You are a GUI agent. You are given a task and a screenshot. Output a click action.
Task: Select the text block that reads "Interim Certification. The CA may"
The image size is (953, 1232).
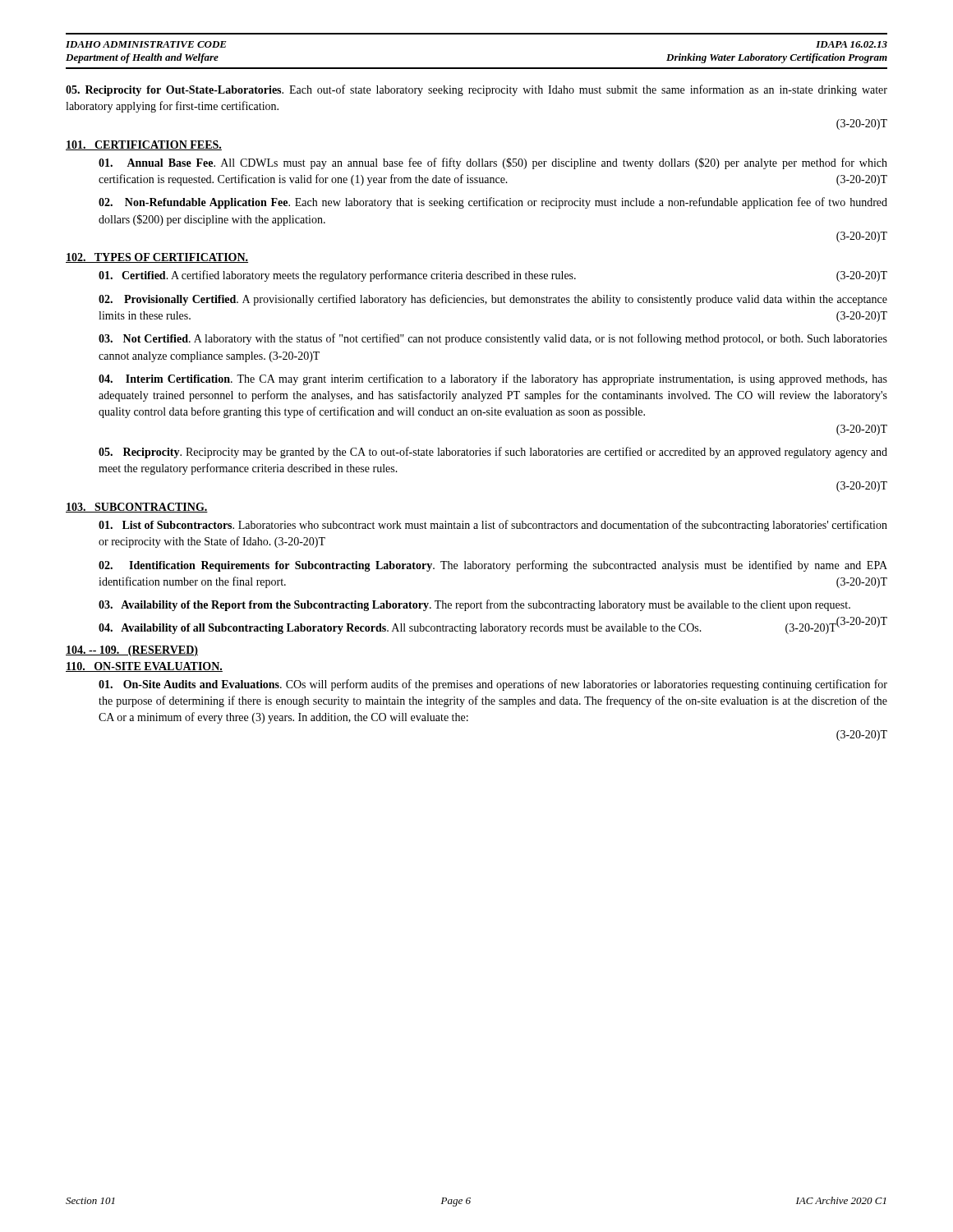point(493,405)
